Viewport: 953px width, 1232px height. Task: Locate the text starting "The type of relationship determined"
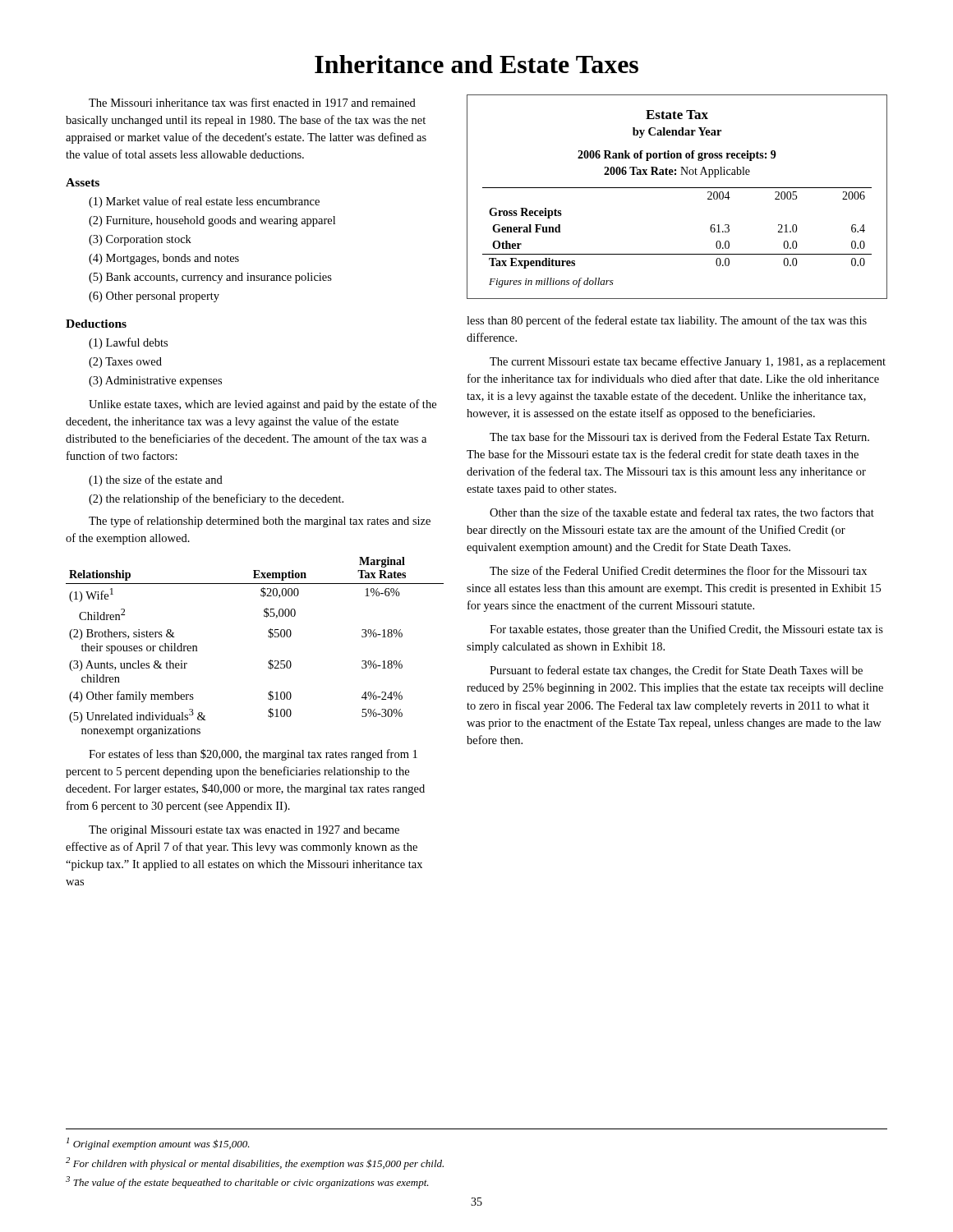(248, 530)
